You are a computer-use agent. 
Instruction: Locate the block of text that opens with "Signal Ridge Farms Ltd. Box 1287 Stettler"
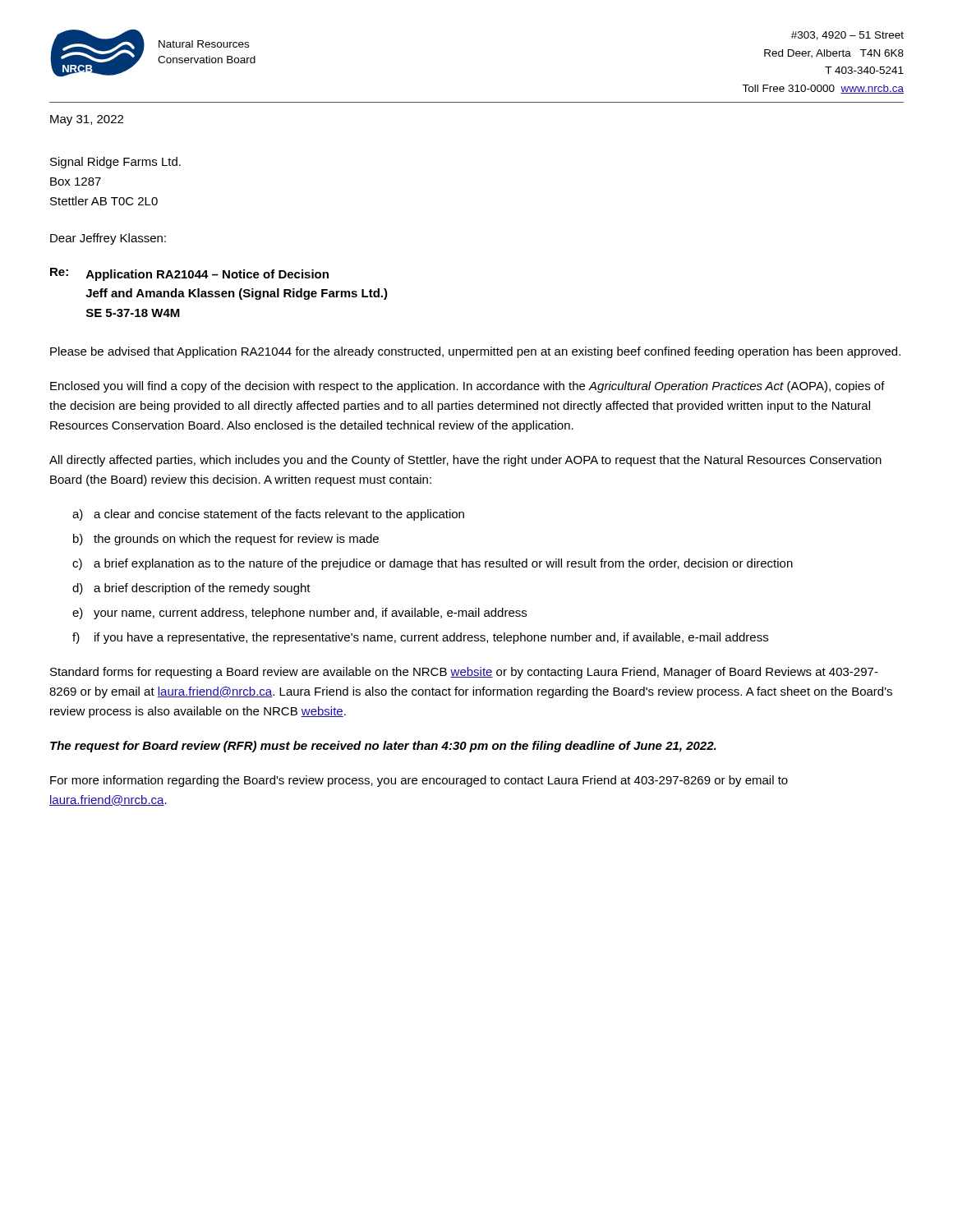coord(115,163)
